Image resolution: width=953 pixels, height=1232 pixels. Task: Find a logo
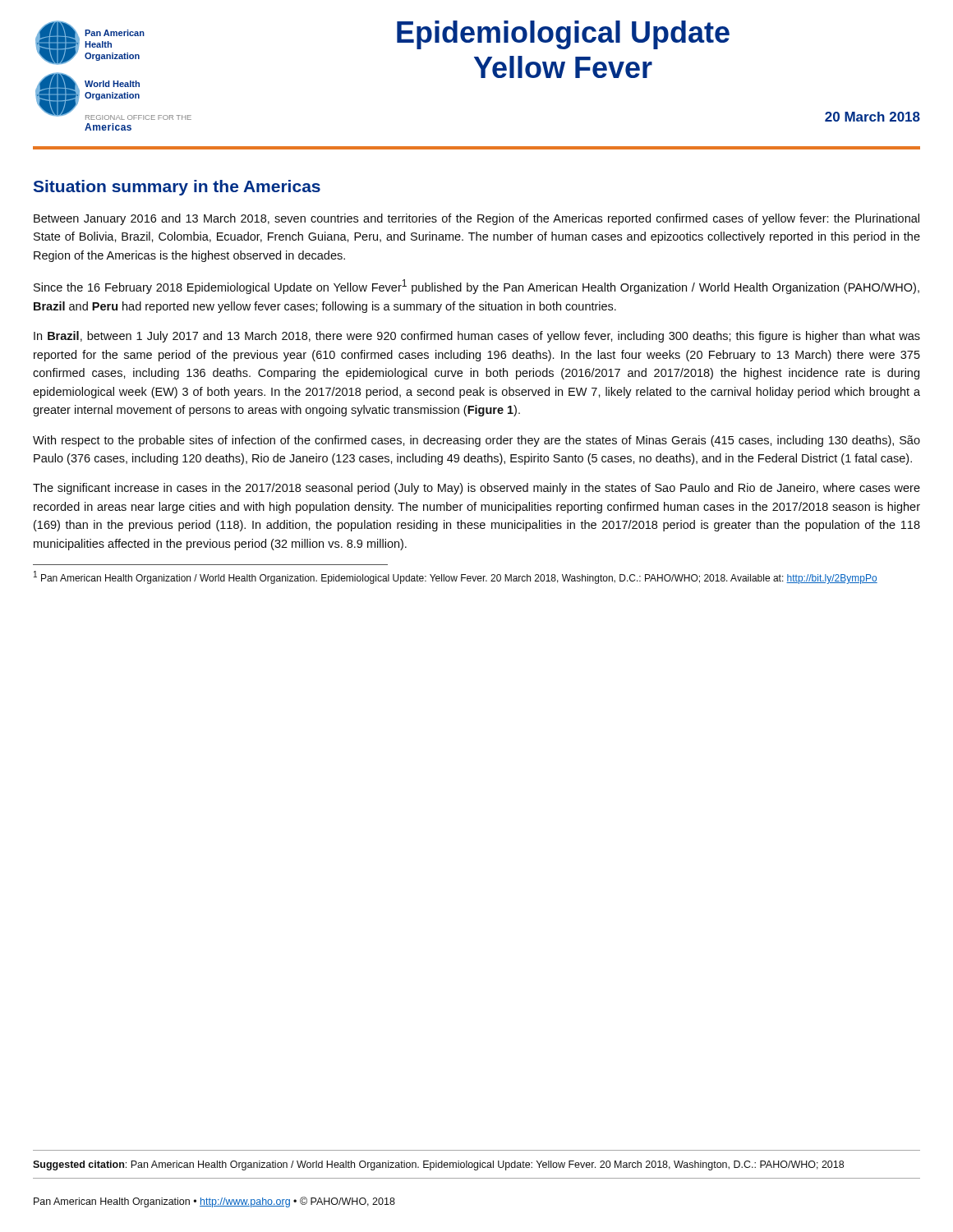(117, 79)
